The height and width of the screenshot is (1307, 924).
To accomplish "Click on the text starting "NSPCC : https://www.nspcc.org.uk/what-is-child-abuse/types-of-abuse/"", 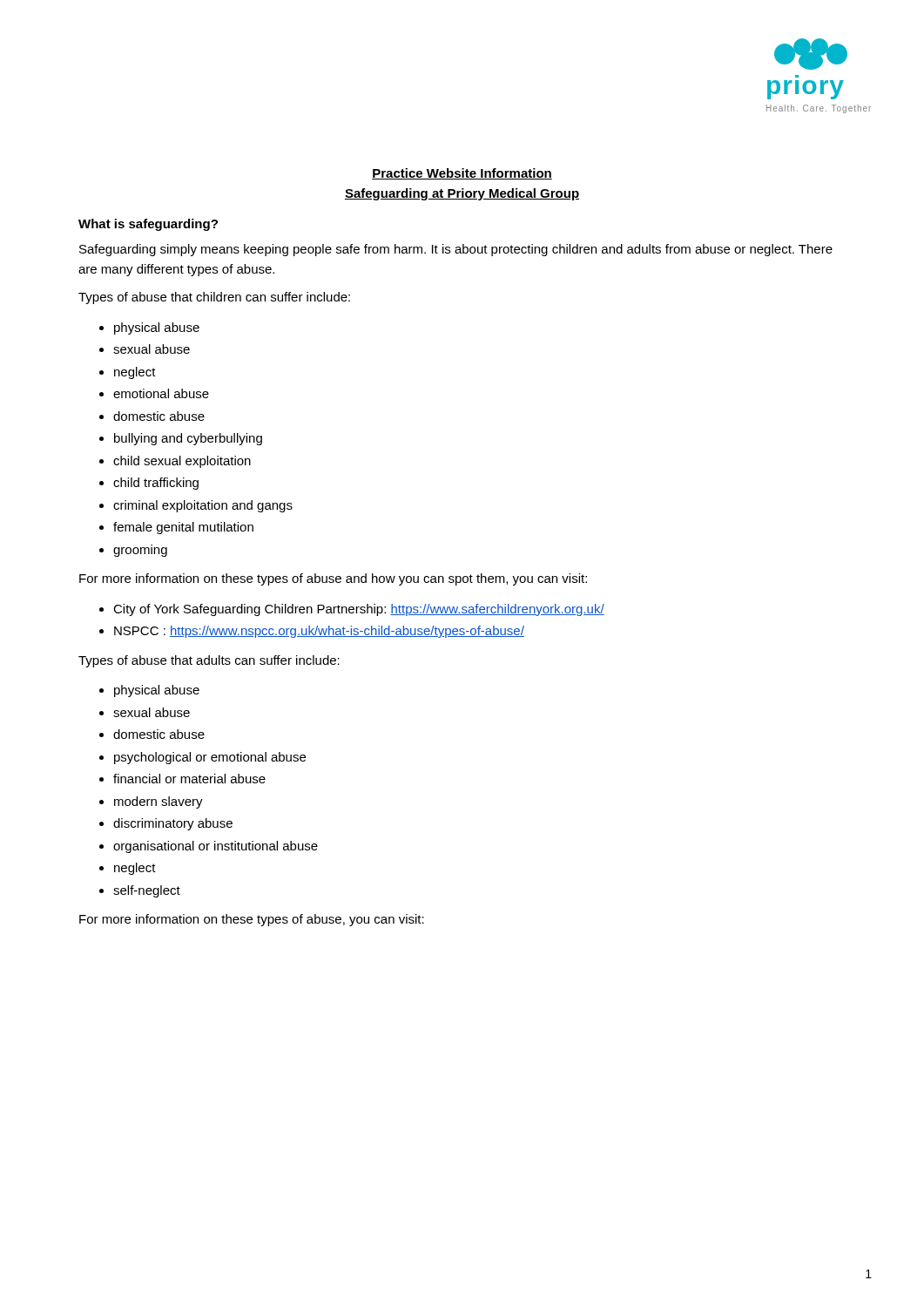I will pyautogui.click(x=319, y=630).
